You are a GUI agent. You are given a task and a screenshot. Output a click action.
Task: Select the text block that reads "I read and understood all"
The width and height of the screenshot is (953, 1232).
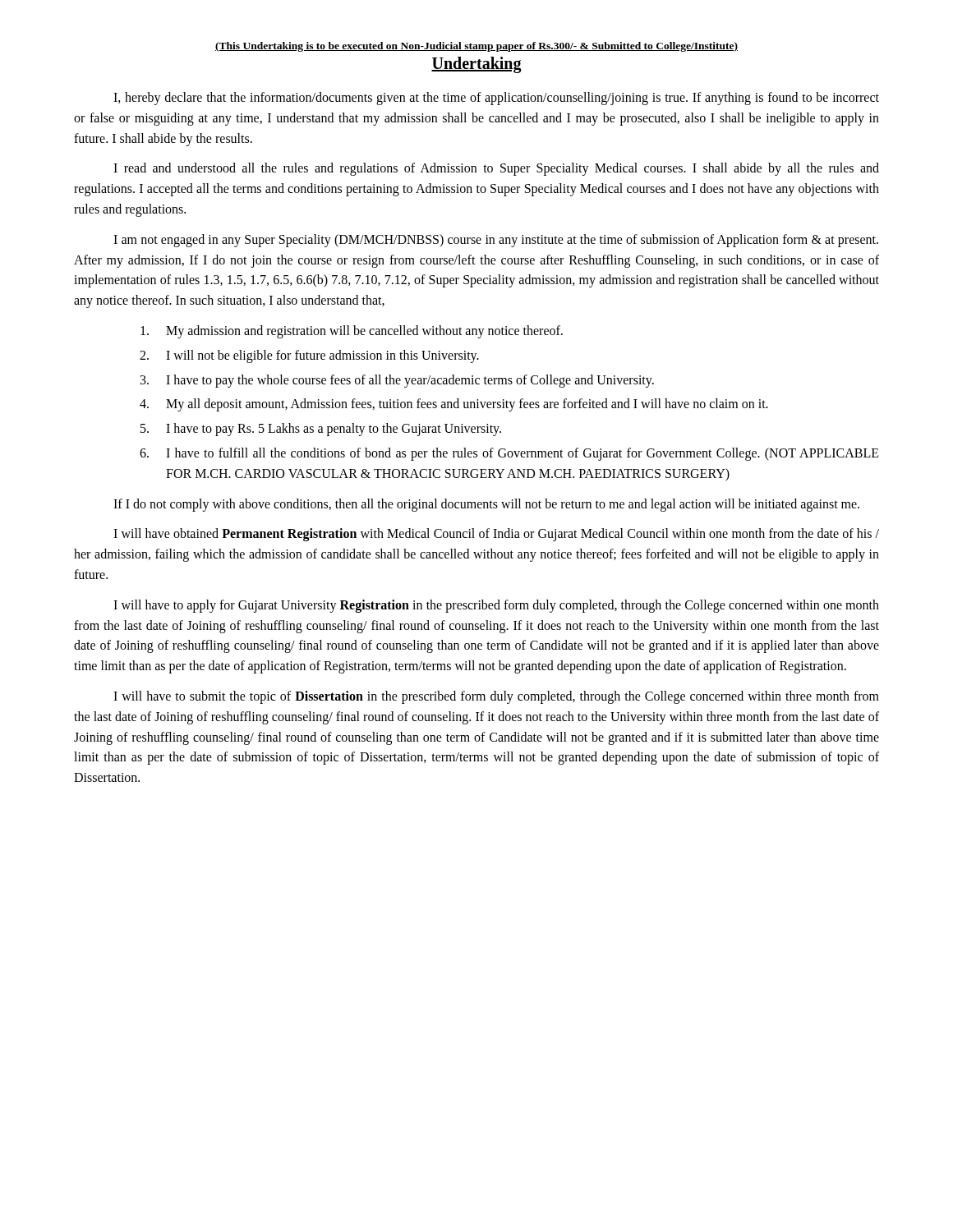pyautogui.click(x=476, y=189)
